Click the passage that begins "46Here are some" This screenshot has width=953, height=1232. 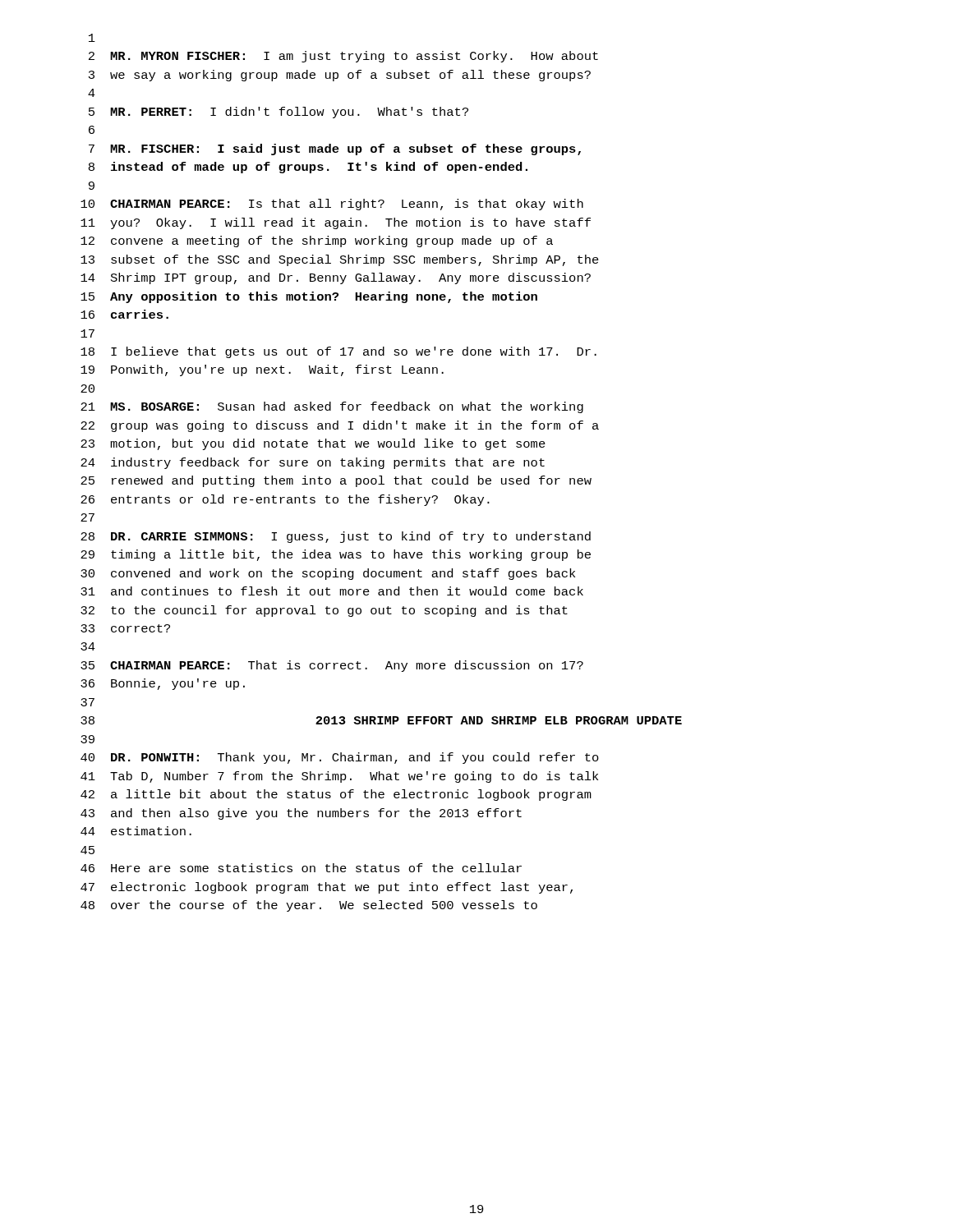pyautogui.click(x=476, y=869)
